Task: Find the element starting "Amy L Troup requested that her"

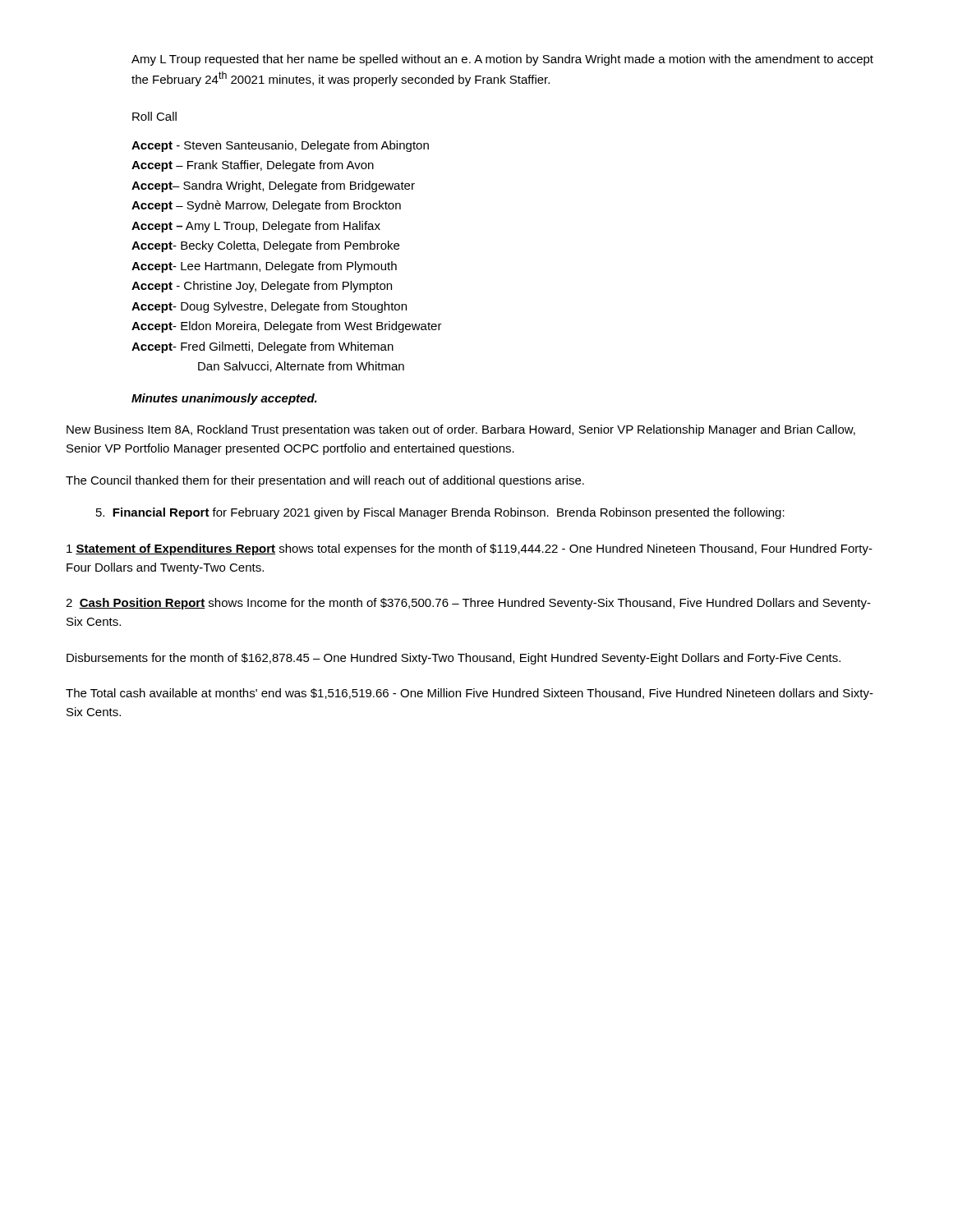Action: pos(502,69)
